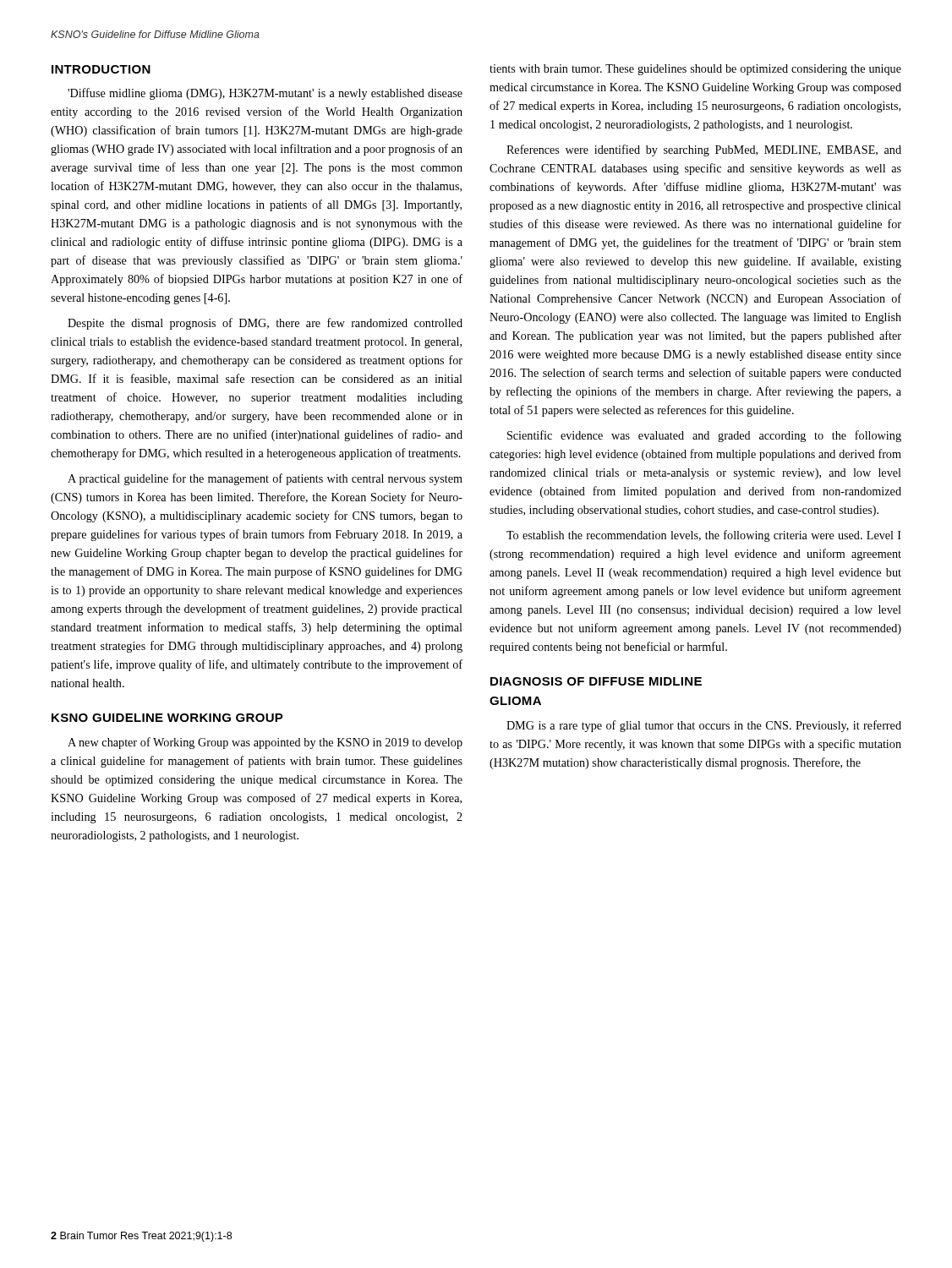Click on the text block with the text "A practical guideline for the management"
The height and width of the screenshot is (1268, 952).
(x=257, y=581)
